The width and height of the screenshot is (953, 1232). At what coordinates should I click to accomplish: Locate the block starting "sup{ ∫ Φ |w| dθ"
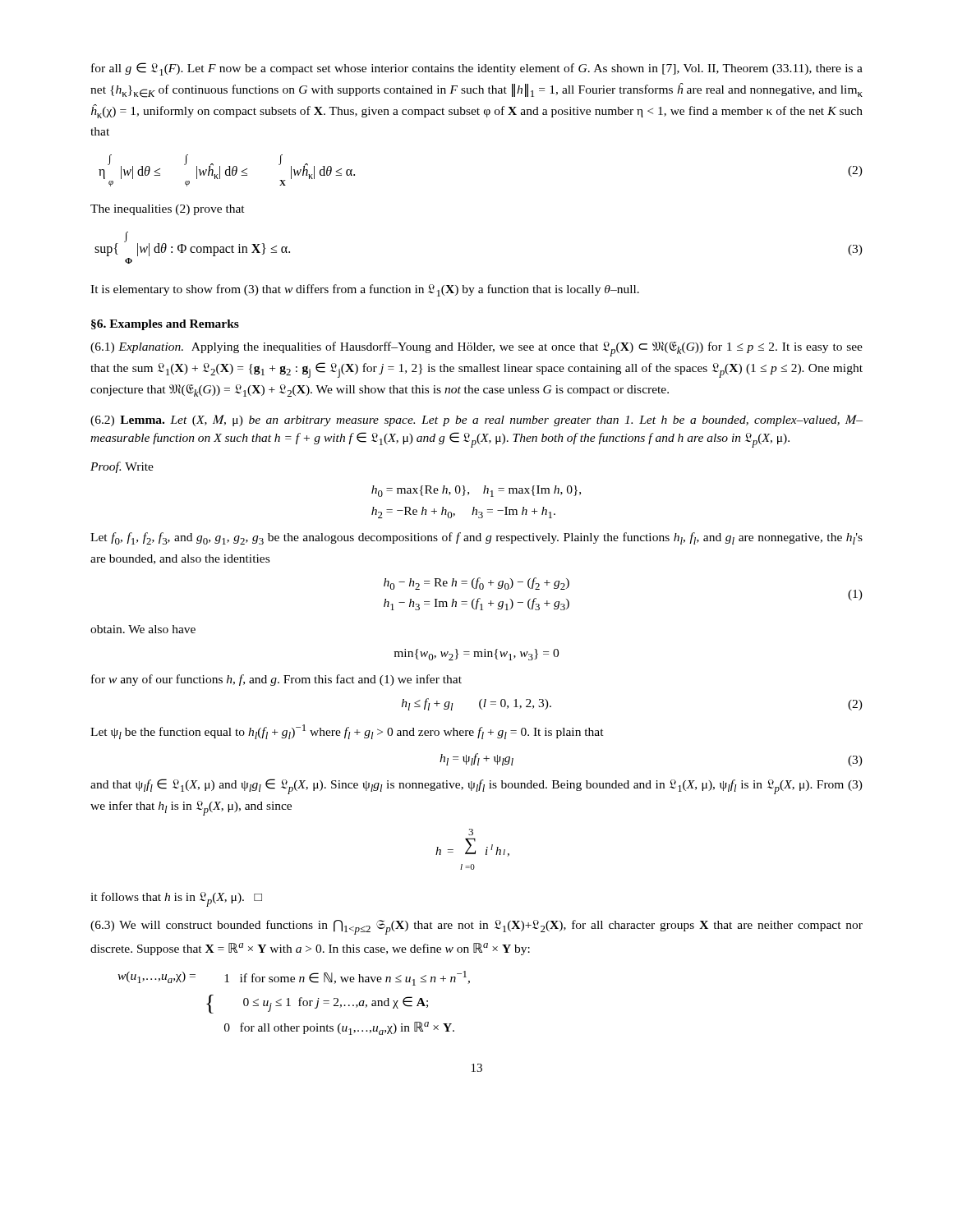point(149,244)
